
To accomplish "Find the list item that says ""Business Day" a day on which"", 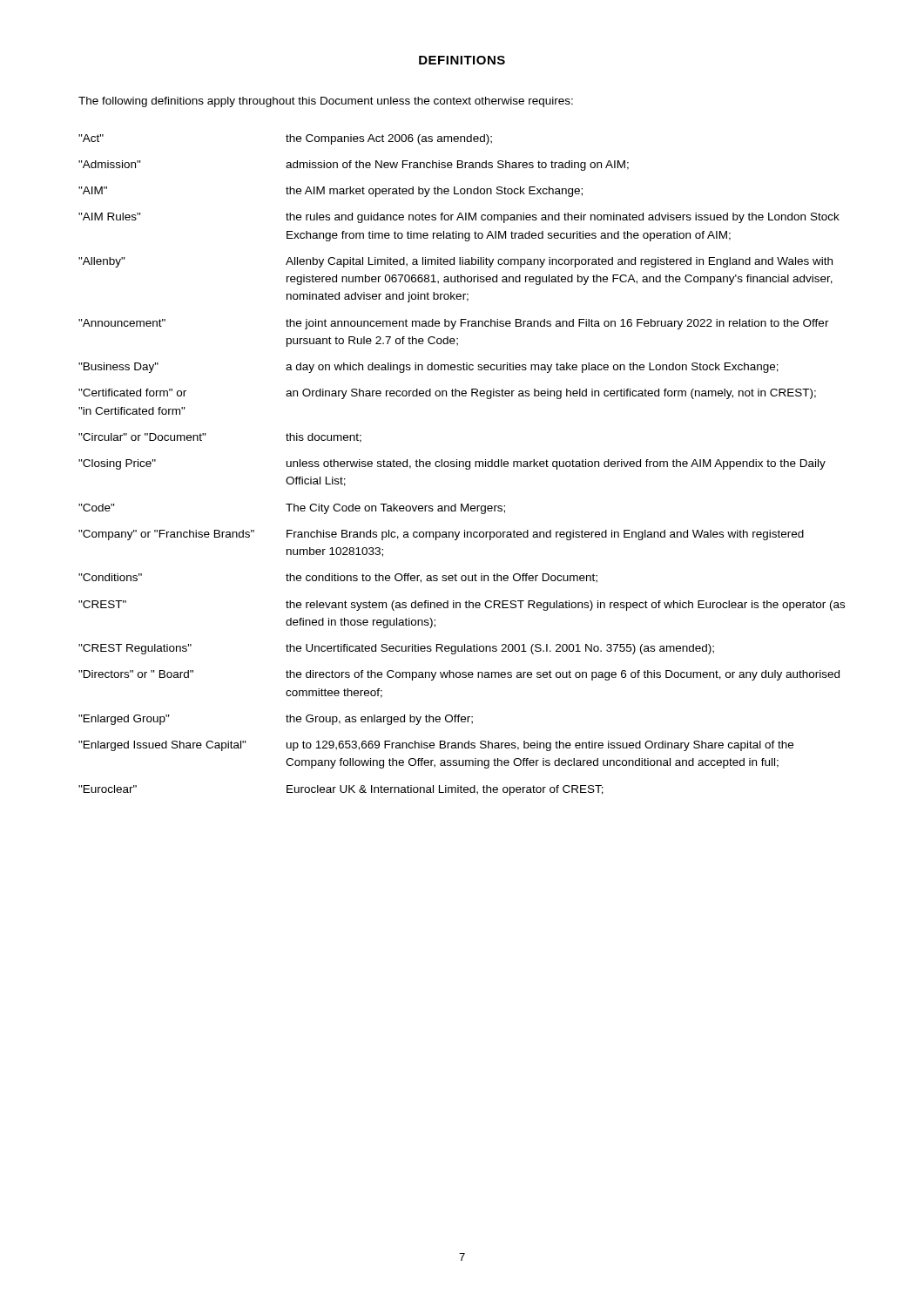I will pyautogui.click(x=462, y=367).
